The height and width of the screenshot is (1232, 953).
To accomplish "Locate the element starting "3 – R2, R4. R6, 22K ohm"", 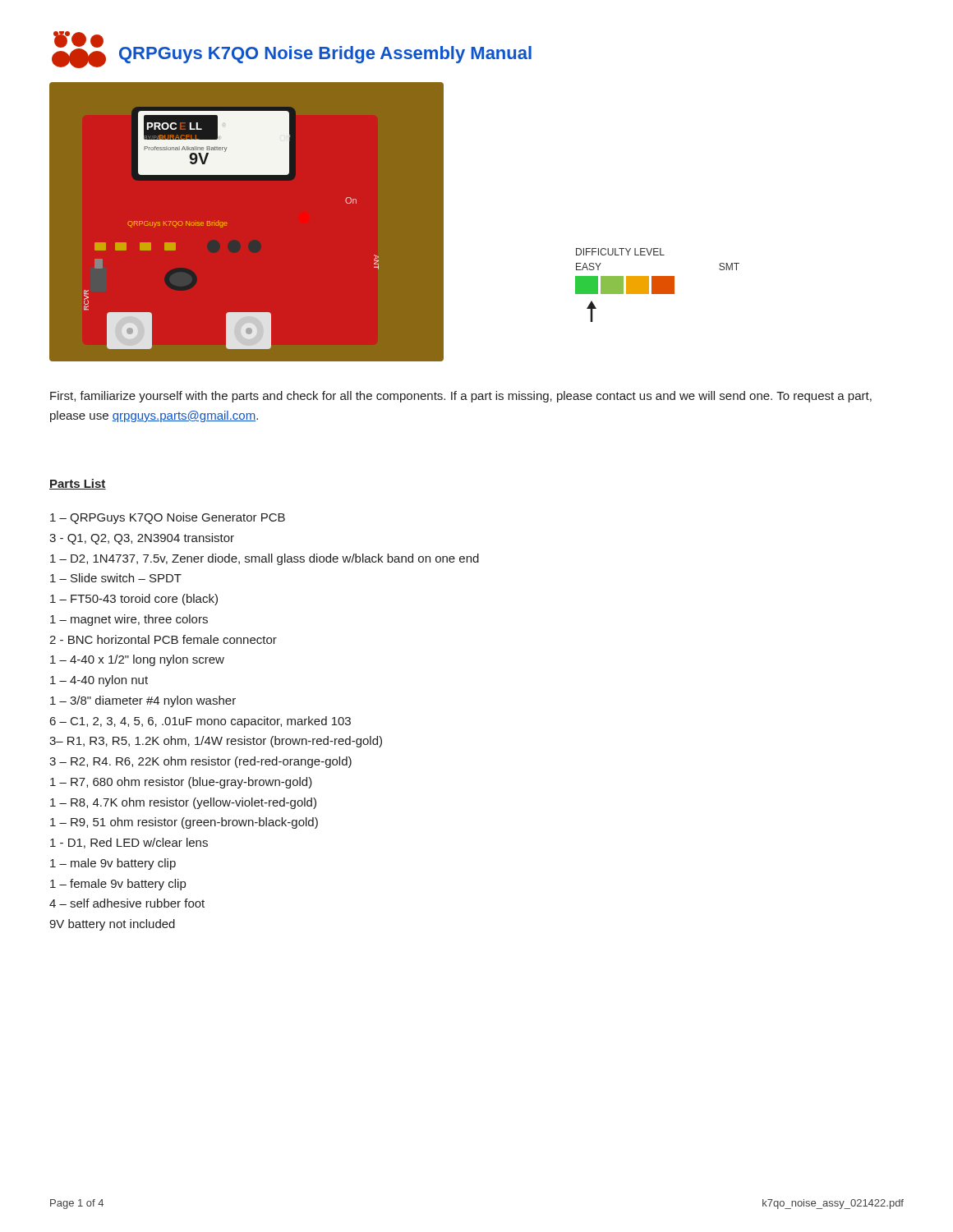I will click(201, 761).
